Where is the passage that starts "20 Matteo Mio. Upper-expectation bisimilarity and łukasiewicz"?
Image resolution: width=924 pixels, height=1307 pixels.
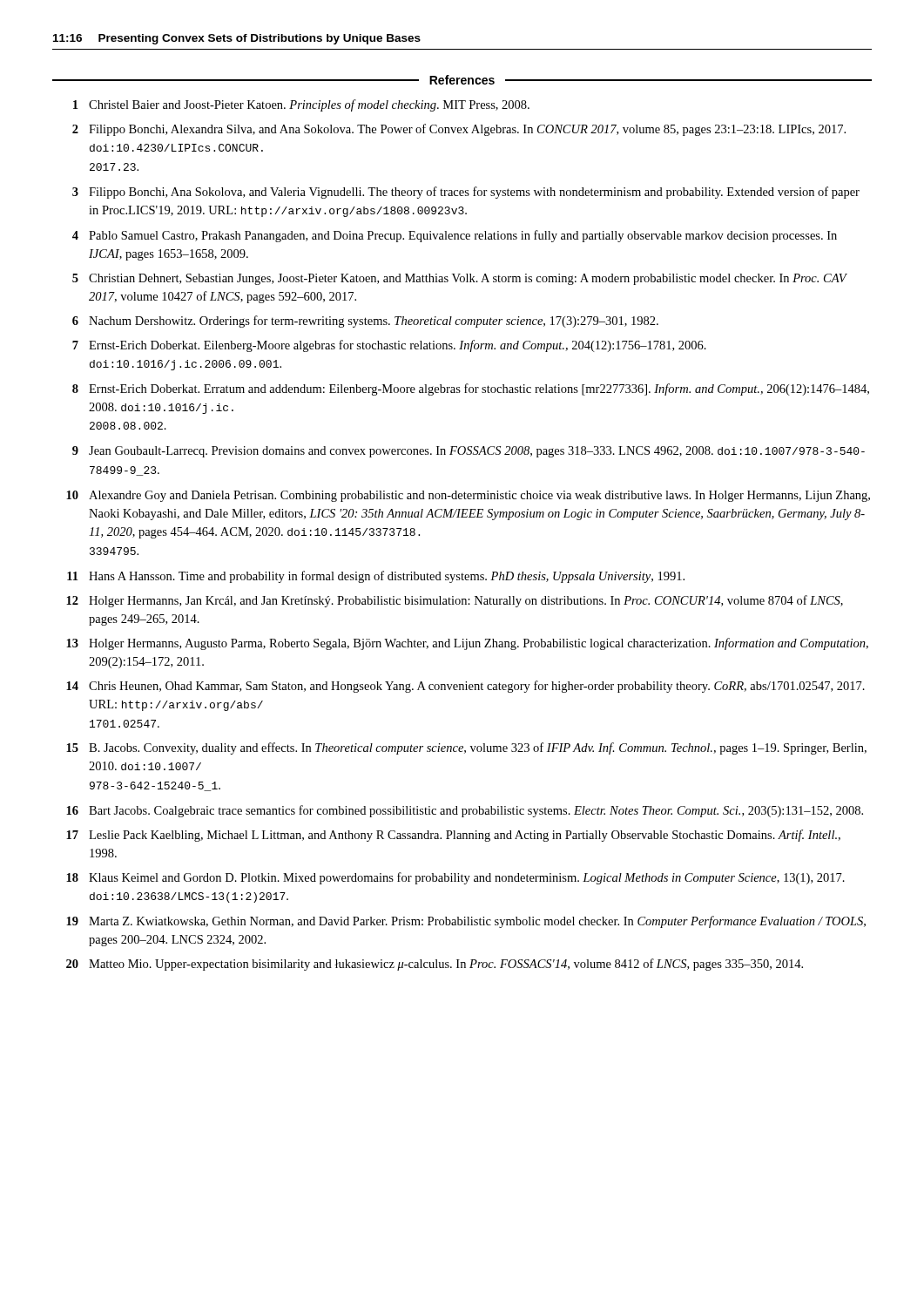428,964
